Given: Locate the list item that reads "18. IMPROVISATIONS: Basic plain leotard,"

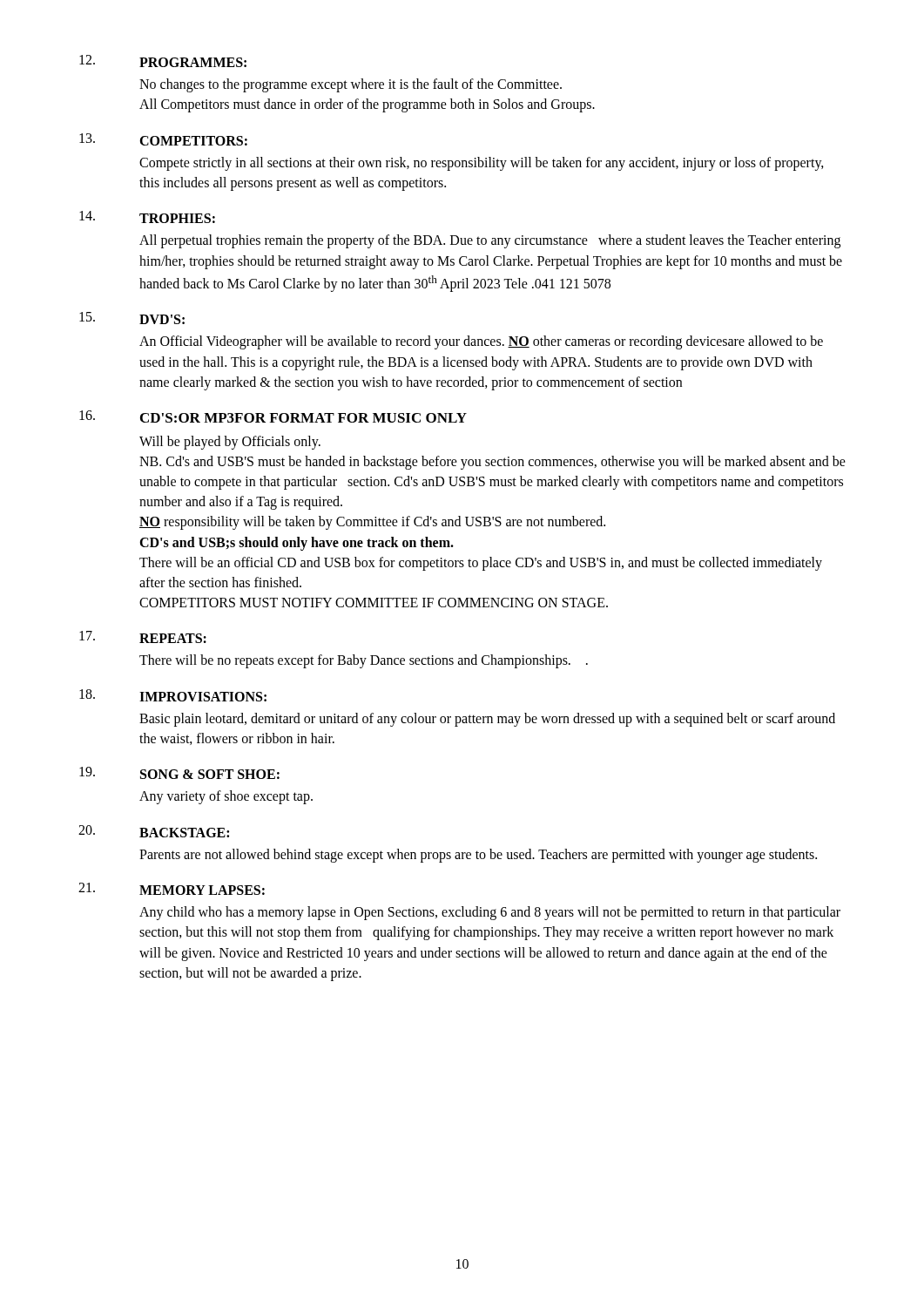Looking at the screenshot, I should coord(462,717).
